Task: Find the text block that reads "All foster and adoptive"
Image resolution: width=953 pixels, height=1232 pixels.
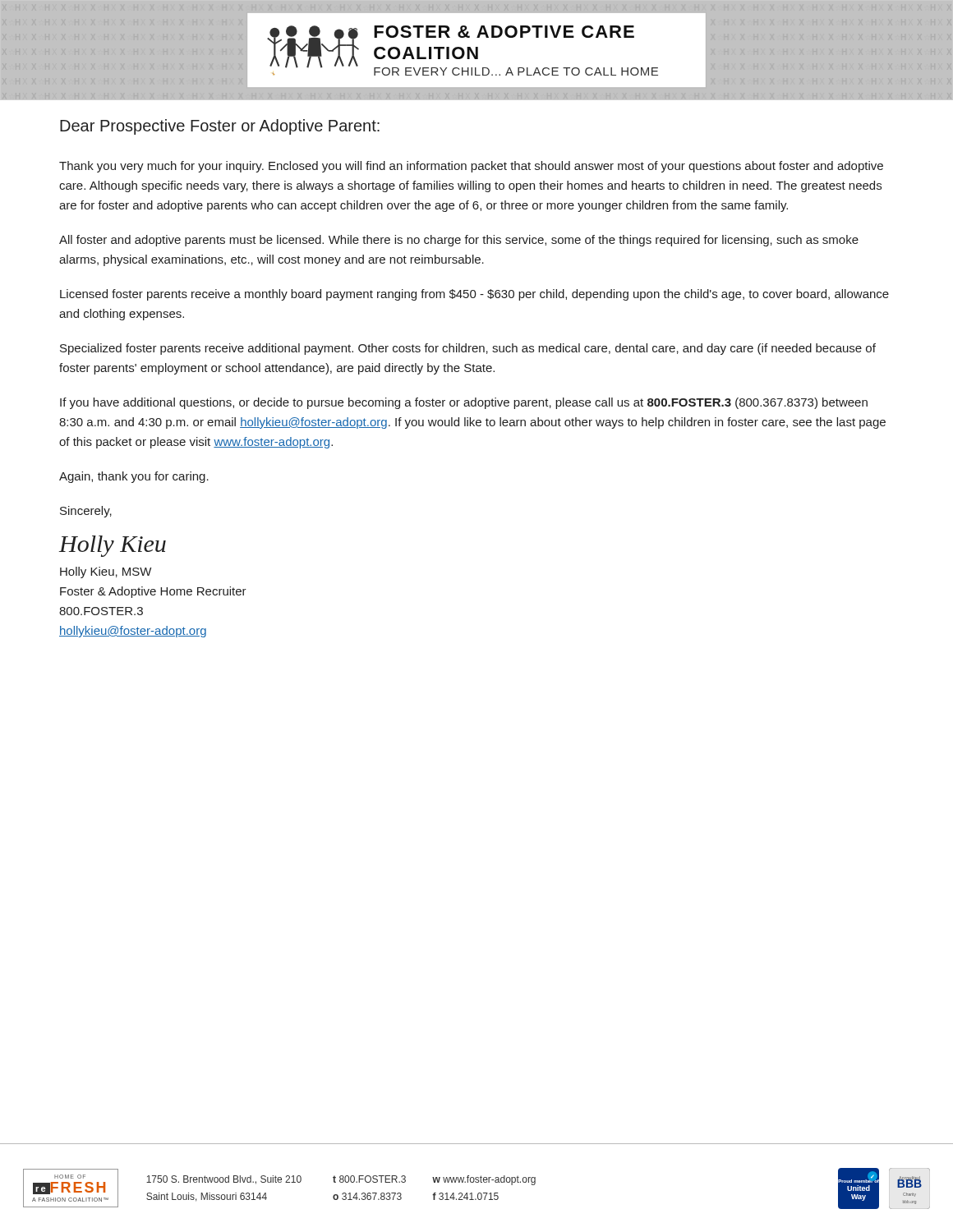Action: (459, 249)
